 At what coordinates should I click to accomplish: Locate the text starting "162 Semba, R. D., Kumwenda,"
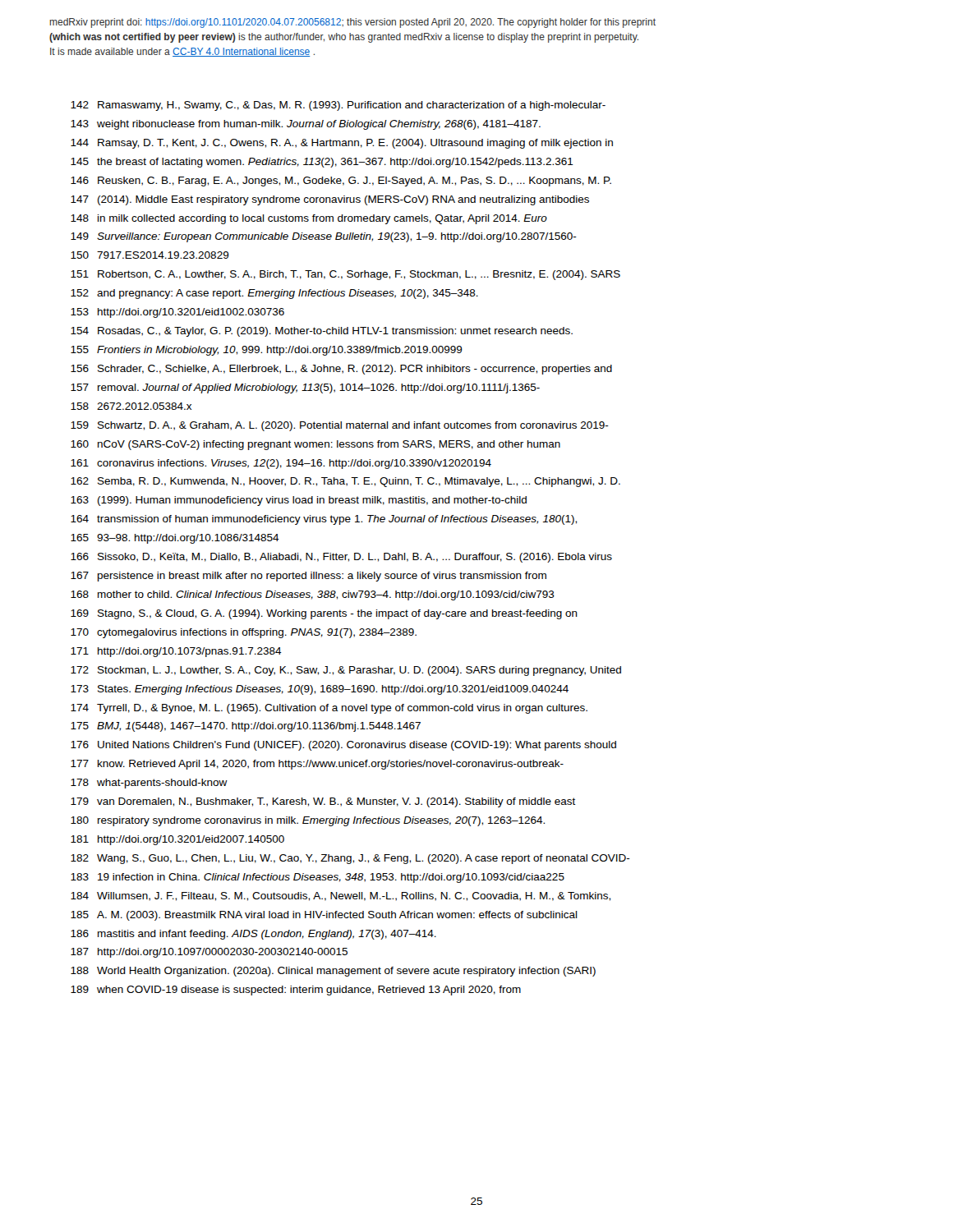coord(476,482)
